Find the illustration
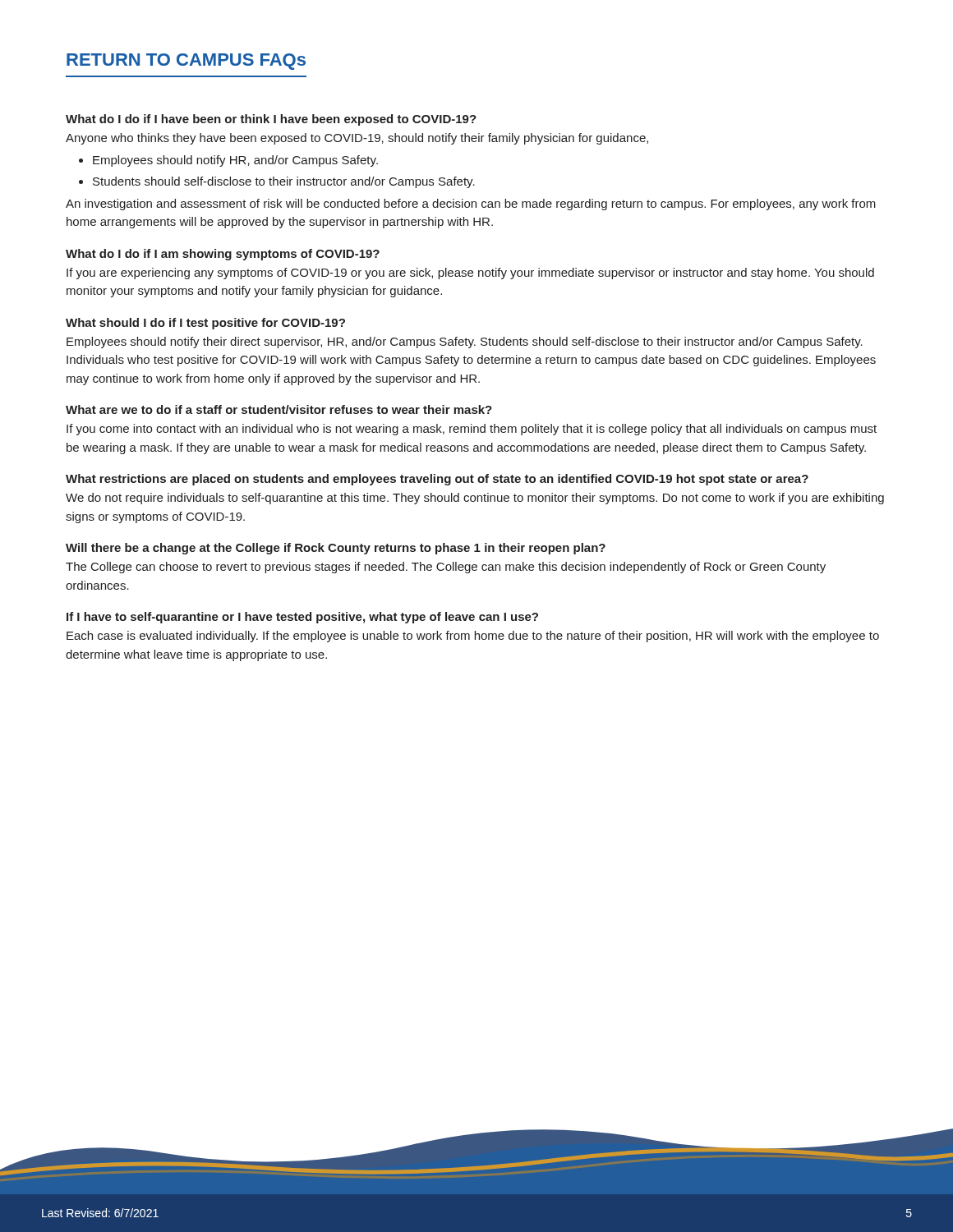953x1232 pixels. (476, 1145)
